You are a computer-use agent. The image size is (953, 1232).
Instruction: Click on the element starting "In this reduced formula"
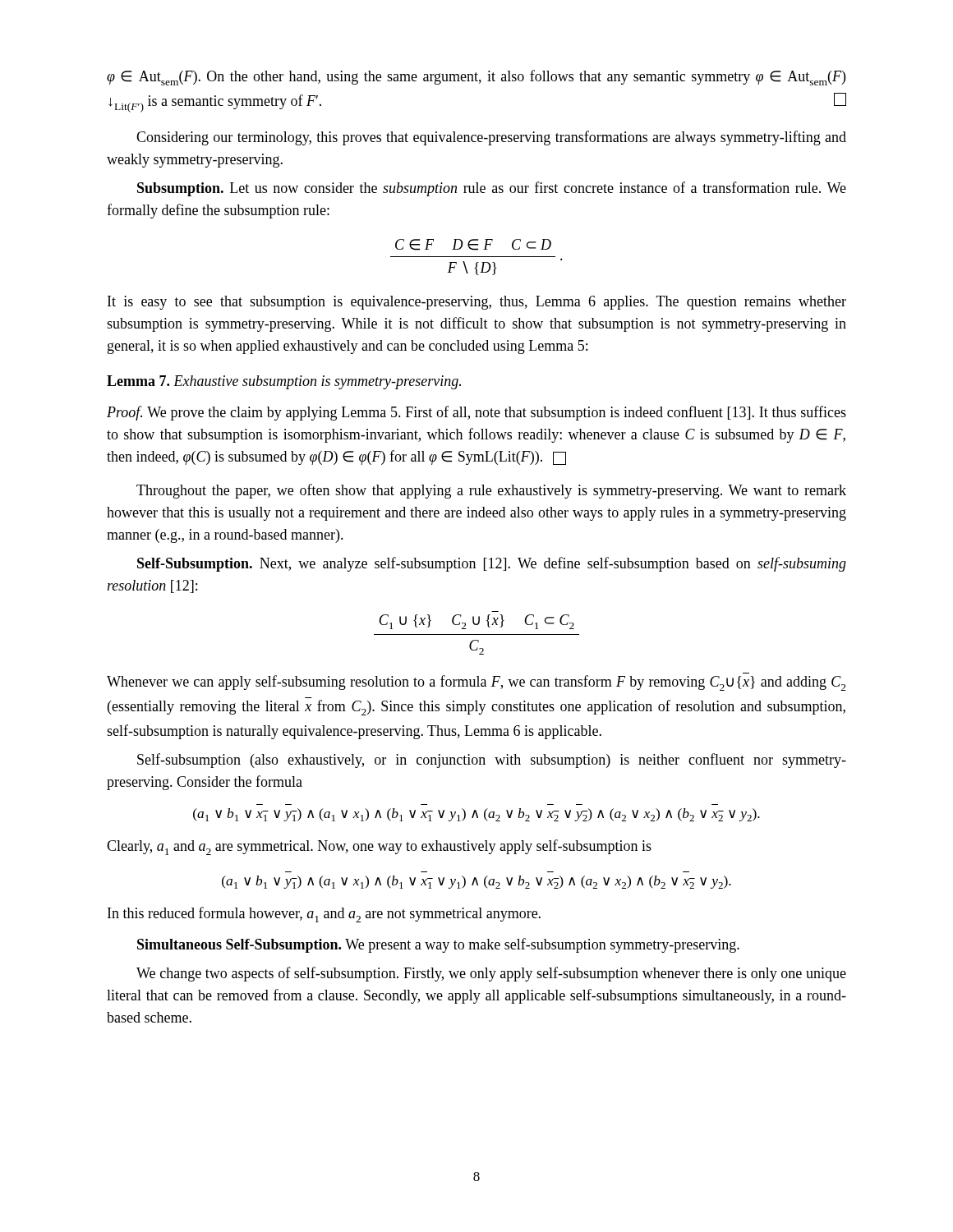476,915
